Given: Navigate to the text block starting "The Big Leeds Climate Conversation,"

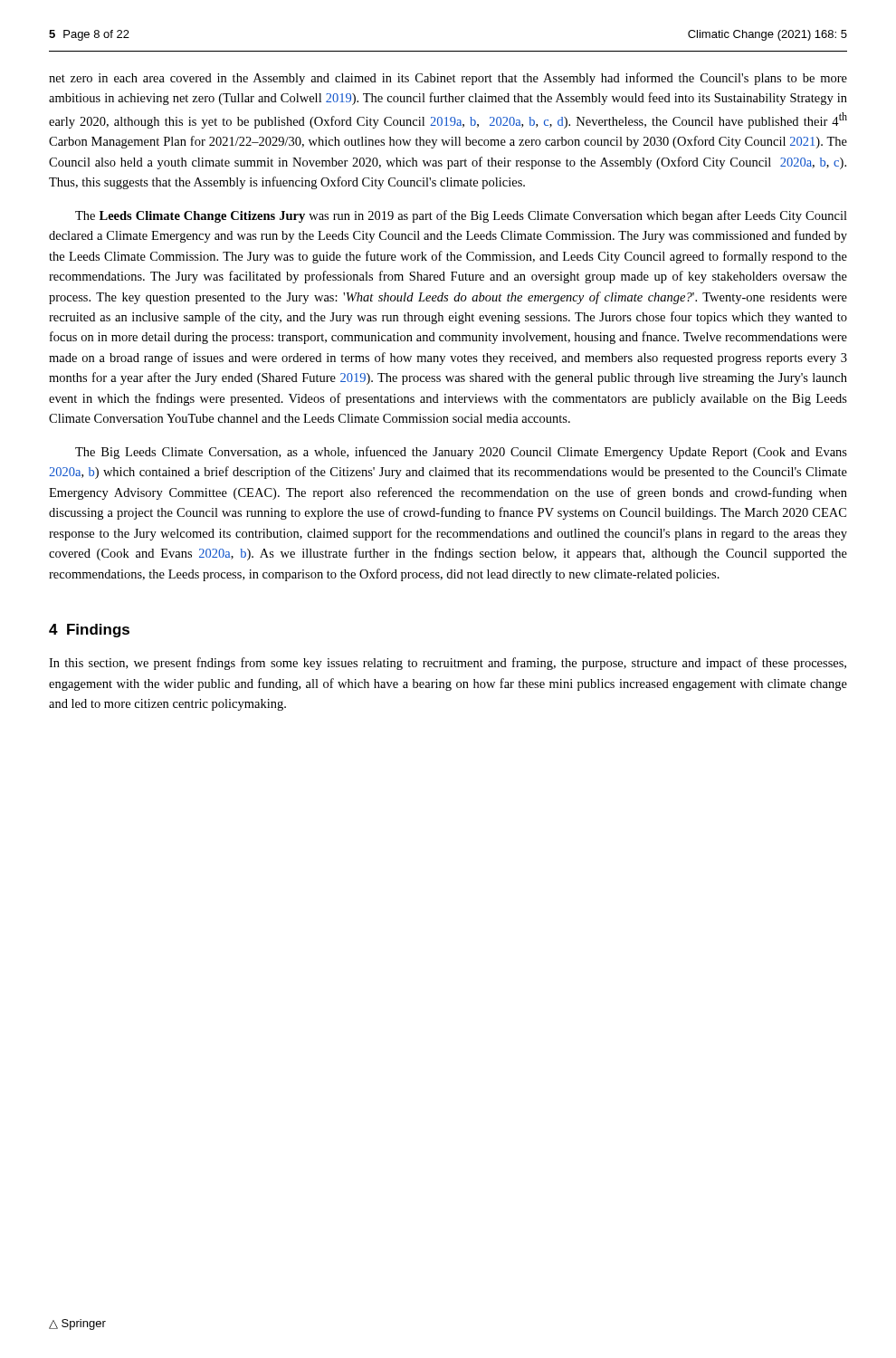Looking at the screenshot, I should 448,513.
